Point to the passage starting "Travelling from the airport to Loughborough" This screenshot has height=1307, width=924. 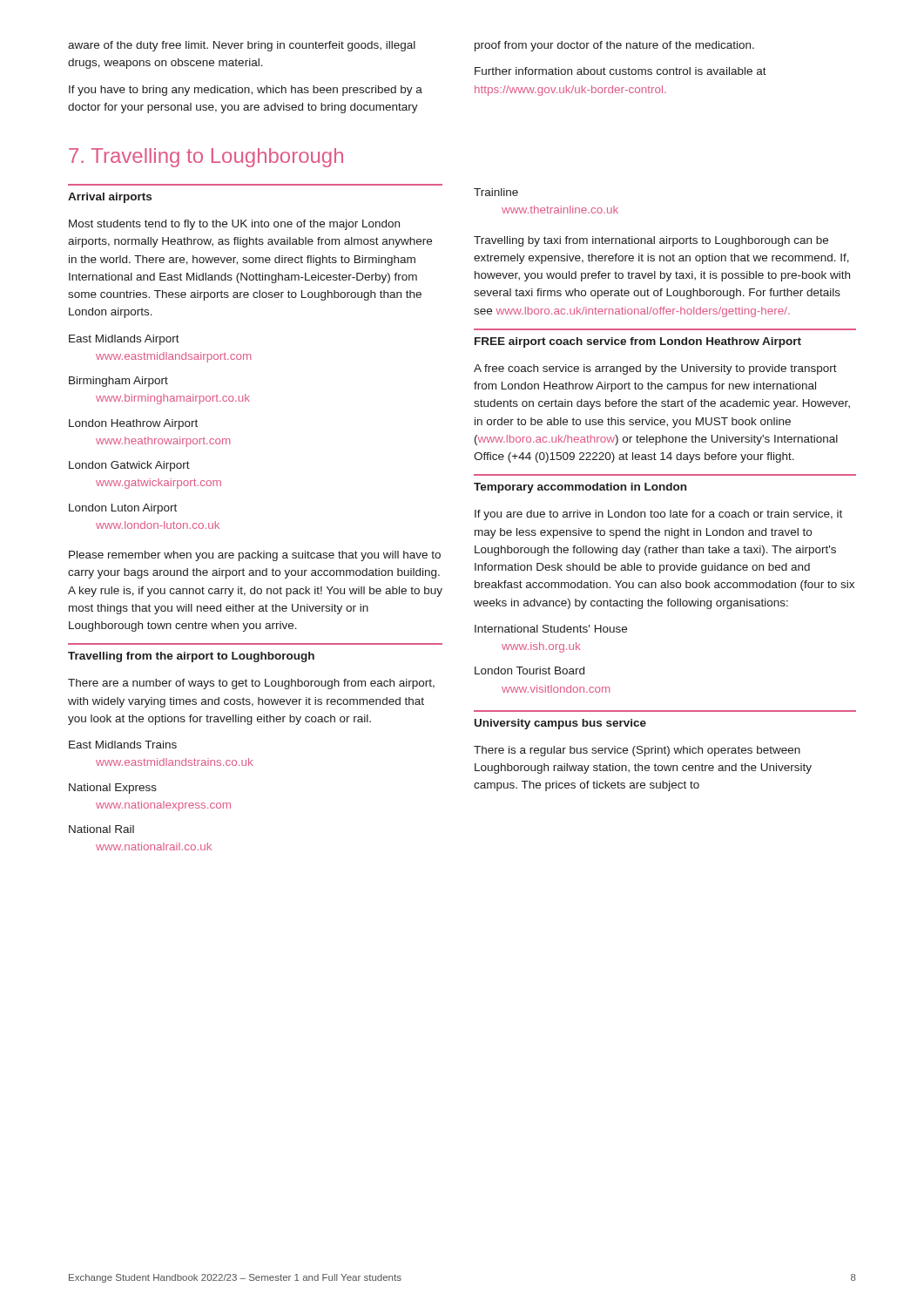[x=255, y=656]
